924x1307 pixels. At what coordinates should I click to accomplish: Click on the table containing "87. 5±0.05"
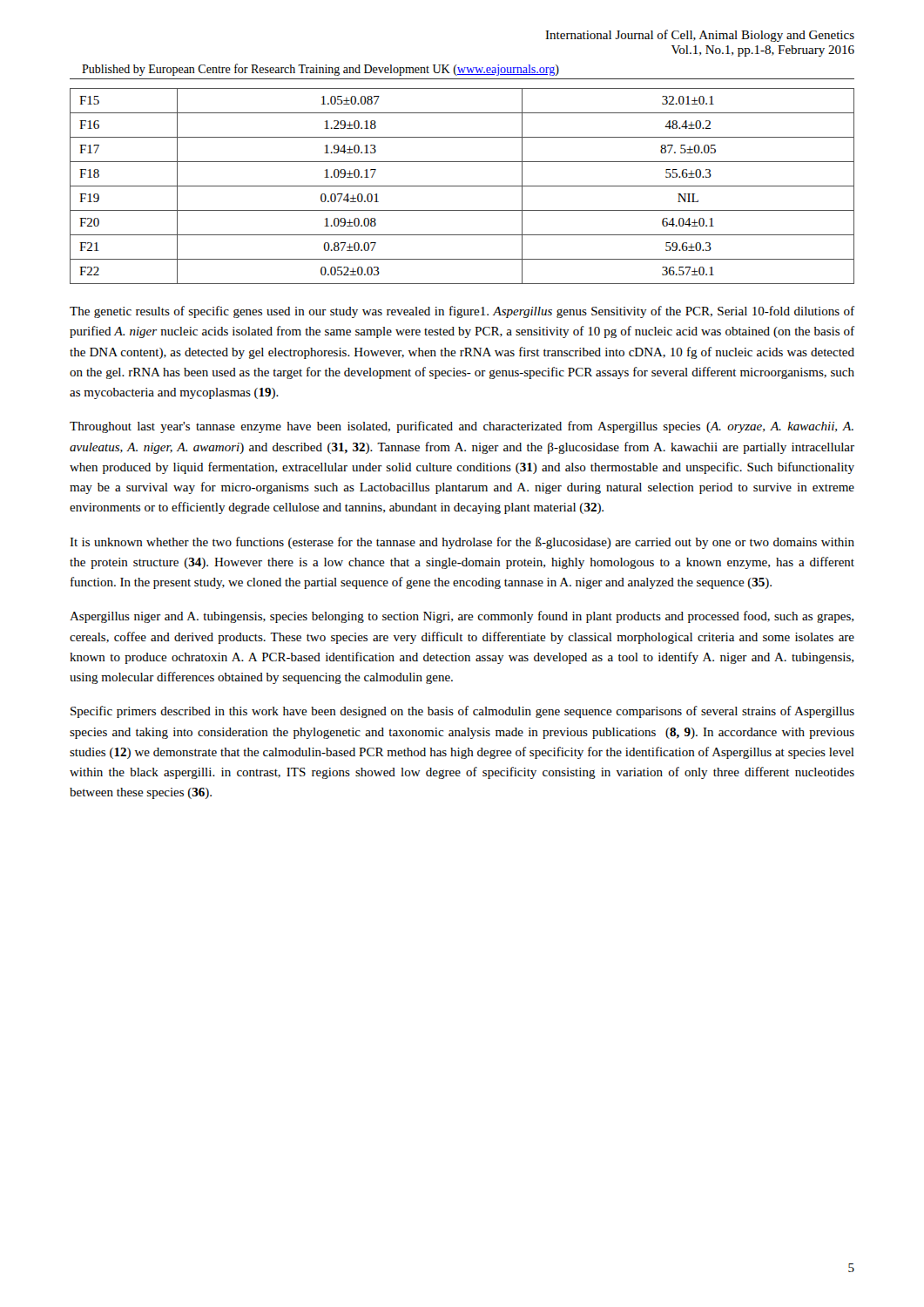click(462, 186)
